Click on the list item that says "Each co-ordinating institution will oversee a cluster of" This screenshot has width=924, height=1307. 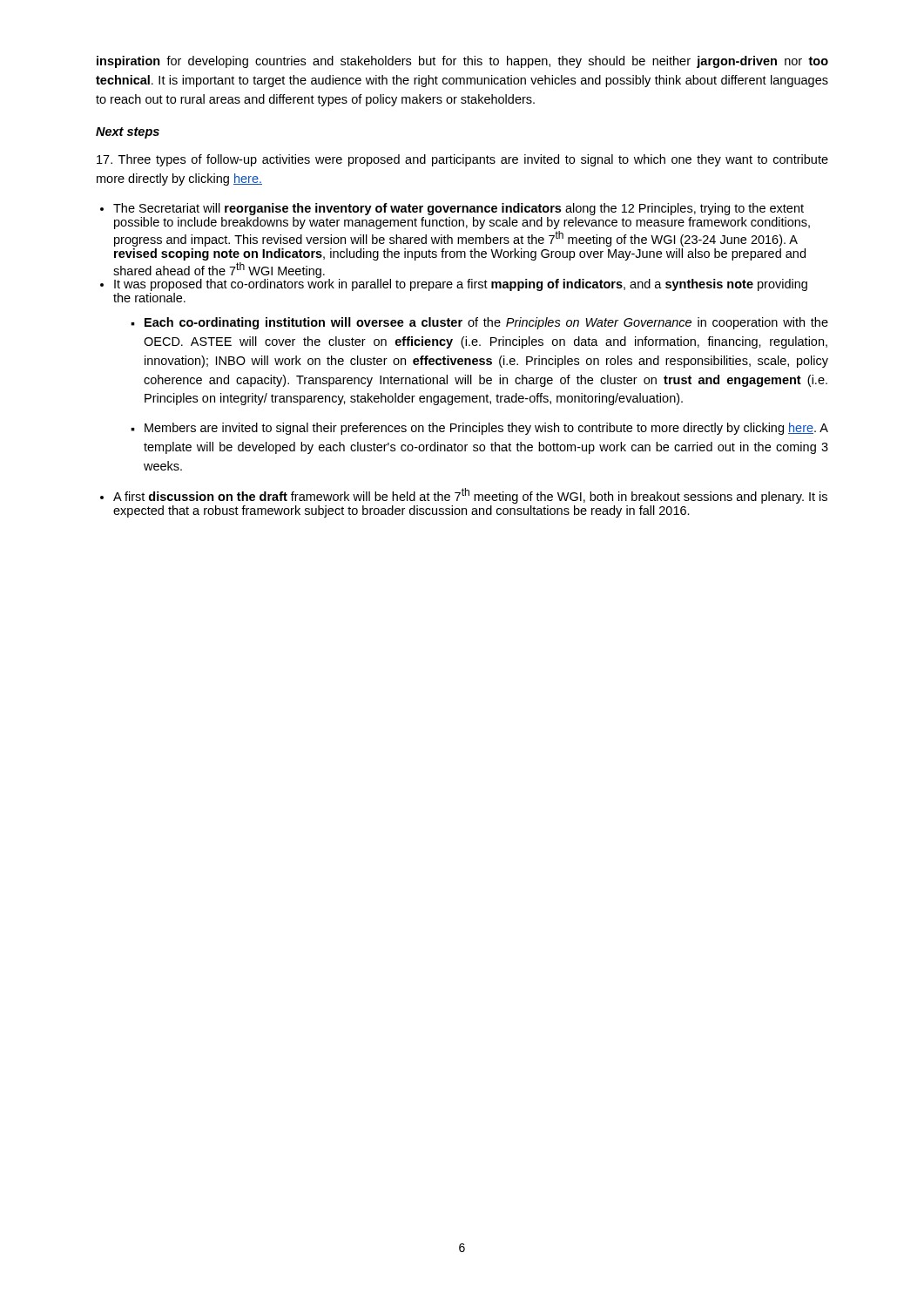[479, 361]
